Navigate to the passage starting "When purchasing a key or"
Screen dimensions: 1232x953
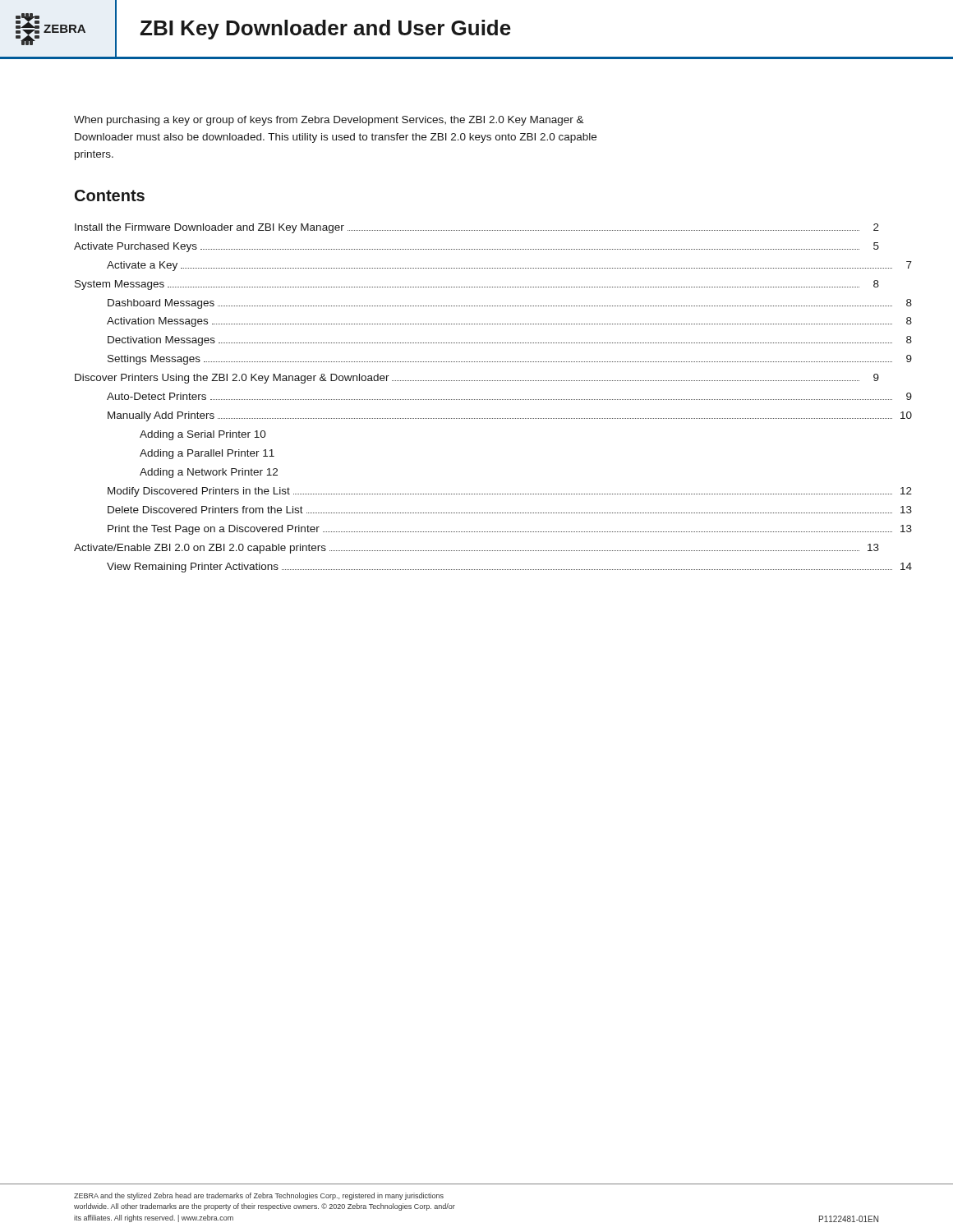336,137
